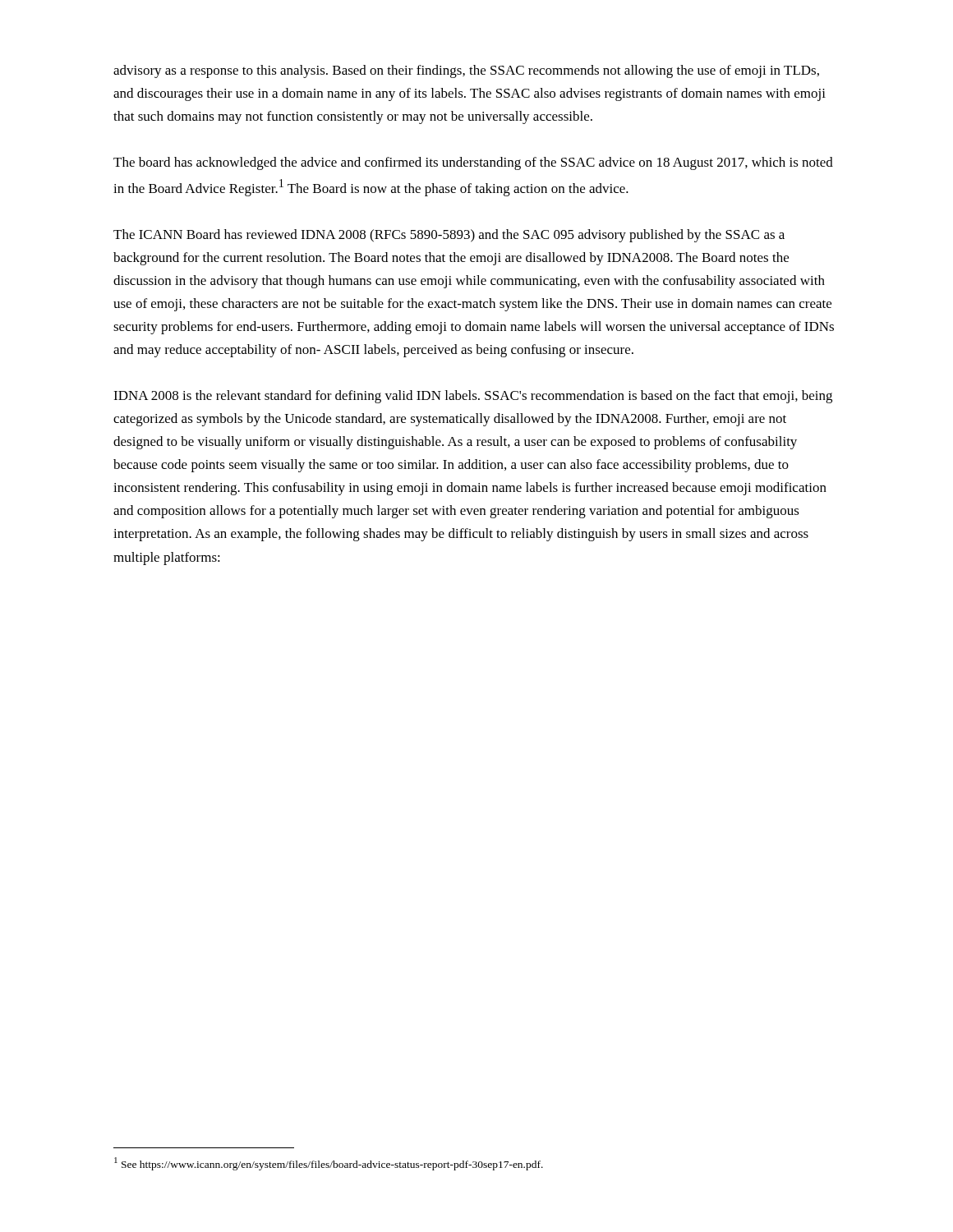Find the block on this page that starts "advisory as a response to this analysis. Based"

click(470, 93)
